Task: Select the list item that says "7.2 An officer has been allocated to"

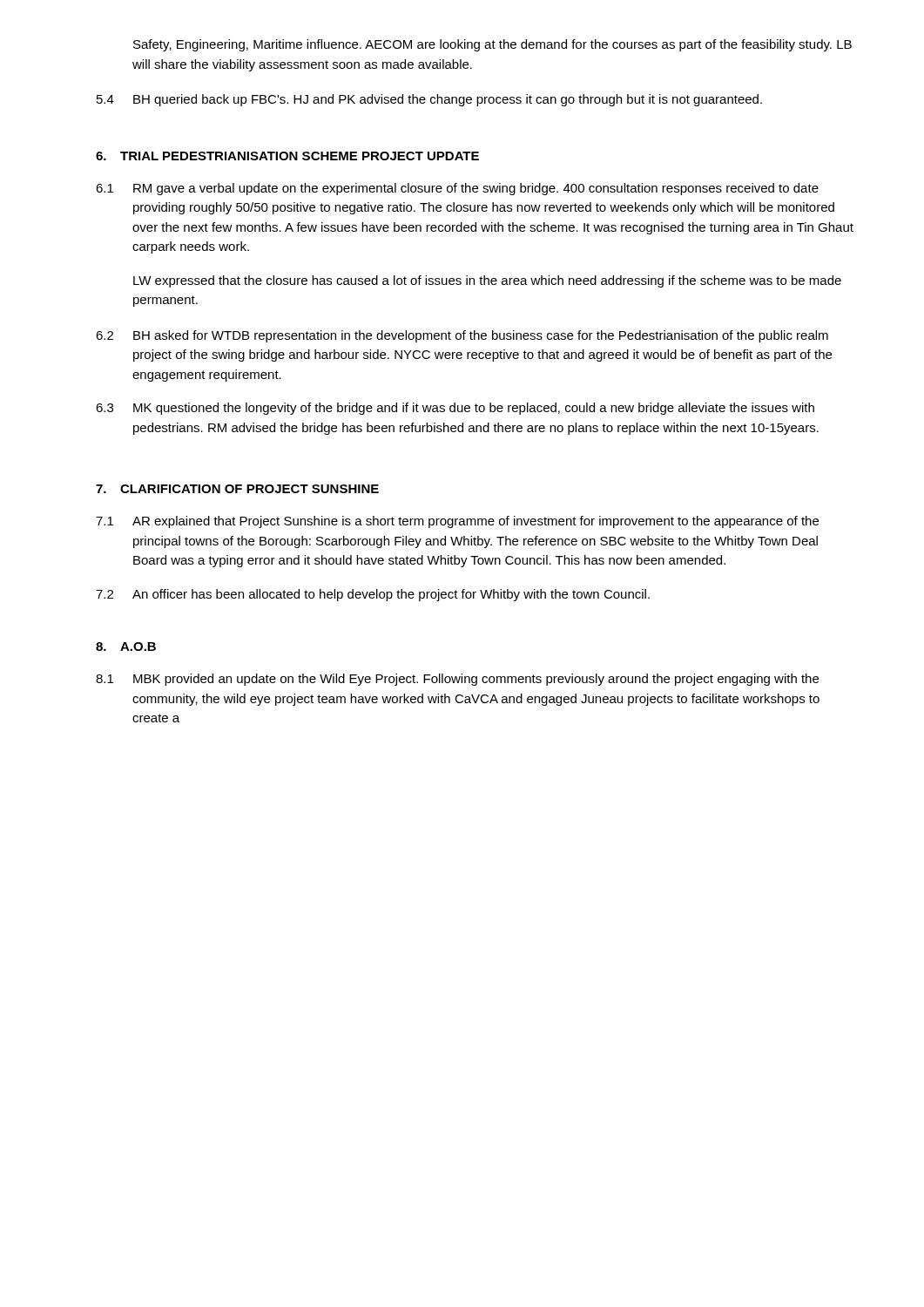Action: (475, 594)
